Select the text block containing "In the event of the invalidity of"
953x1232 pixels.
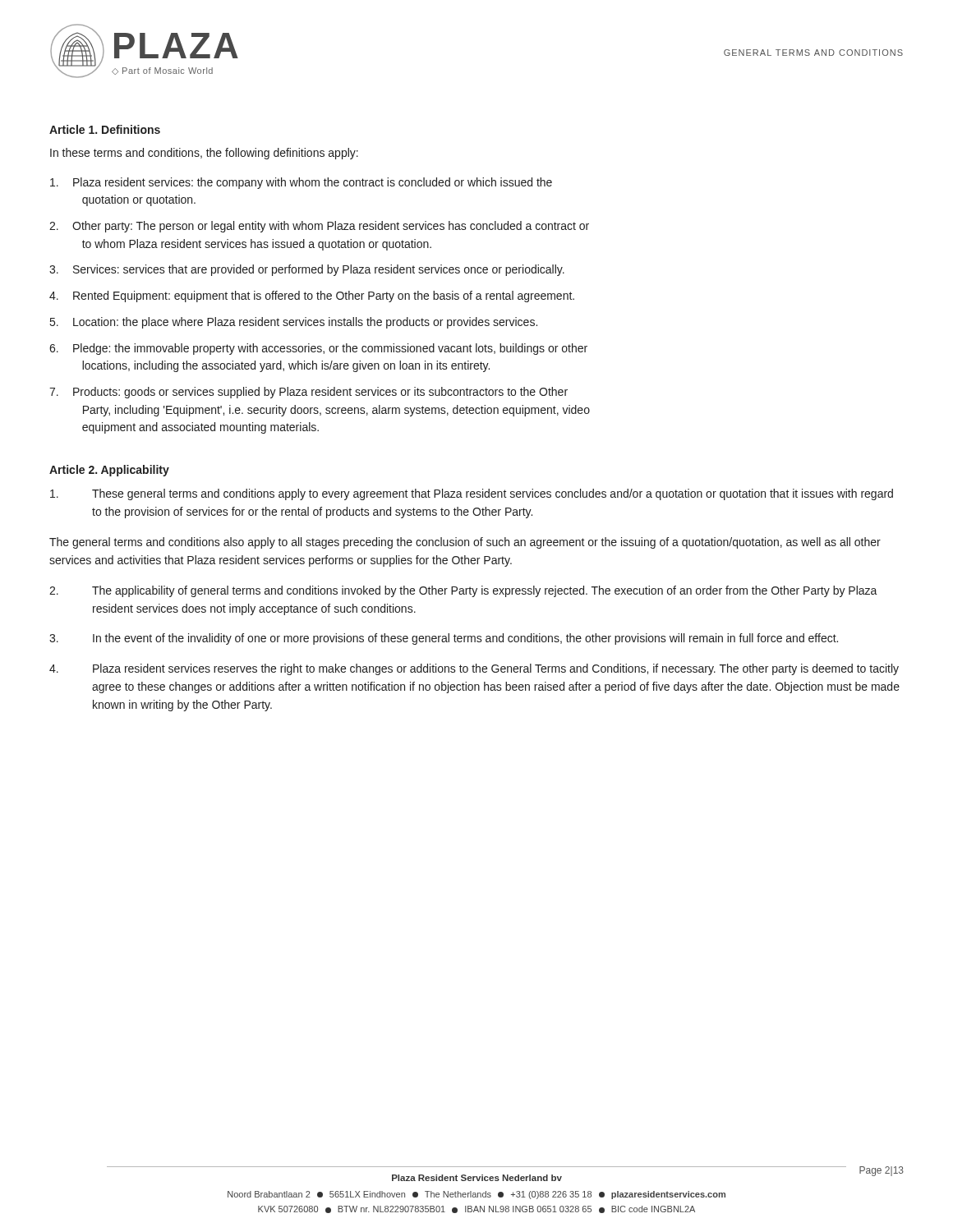point(476,639)
